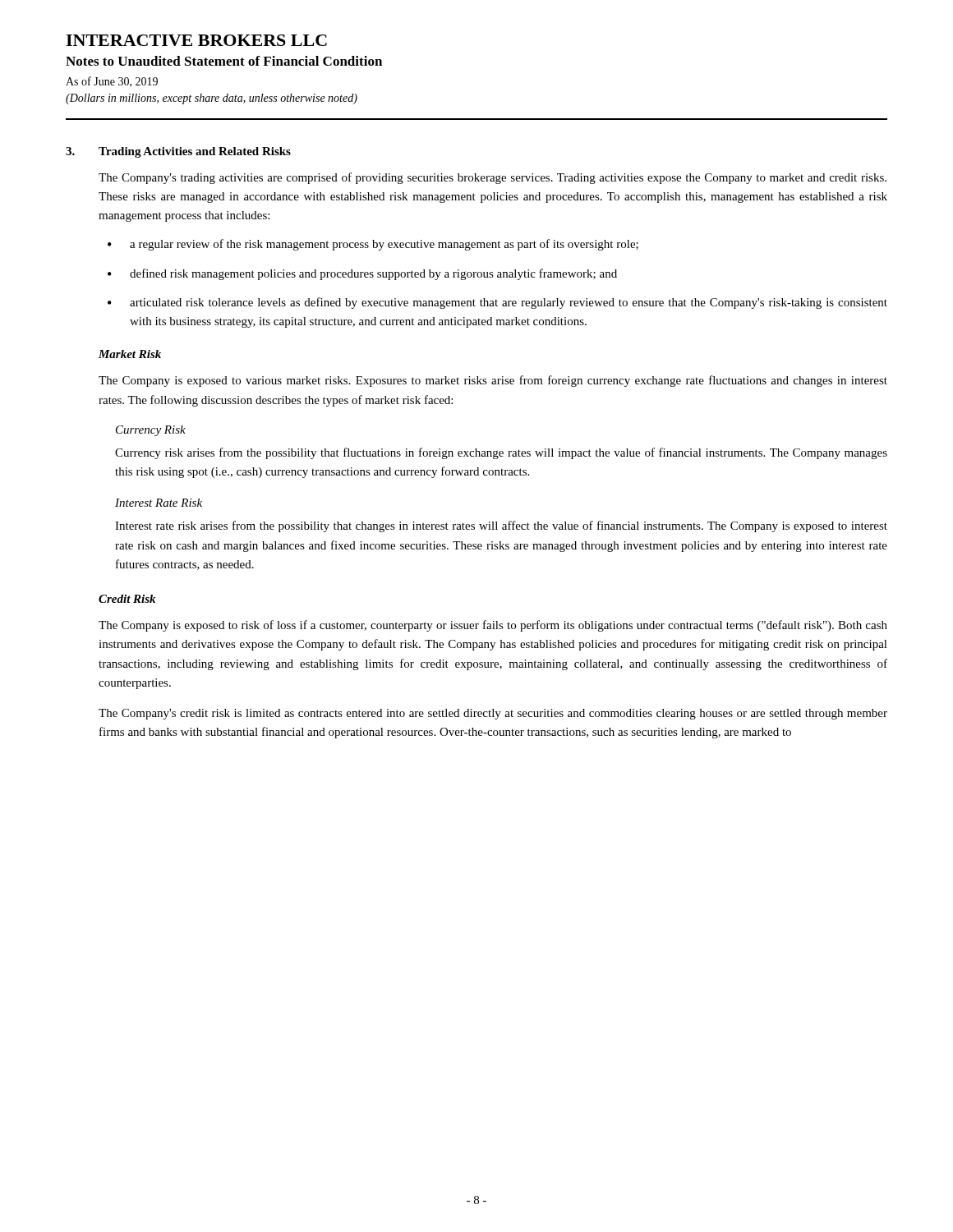Where does it say "As of June 30, 2019"?
Image resolution: width=953 pixels, height=1232 pixels.
click(x=112, y=82)
